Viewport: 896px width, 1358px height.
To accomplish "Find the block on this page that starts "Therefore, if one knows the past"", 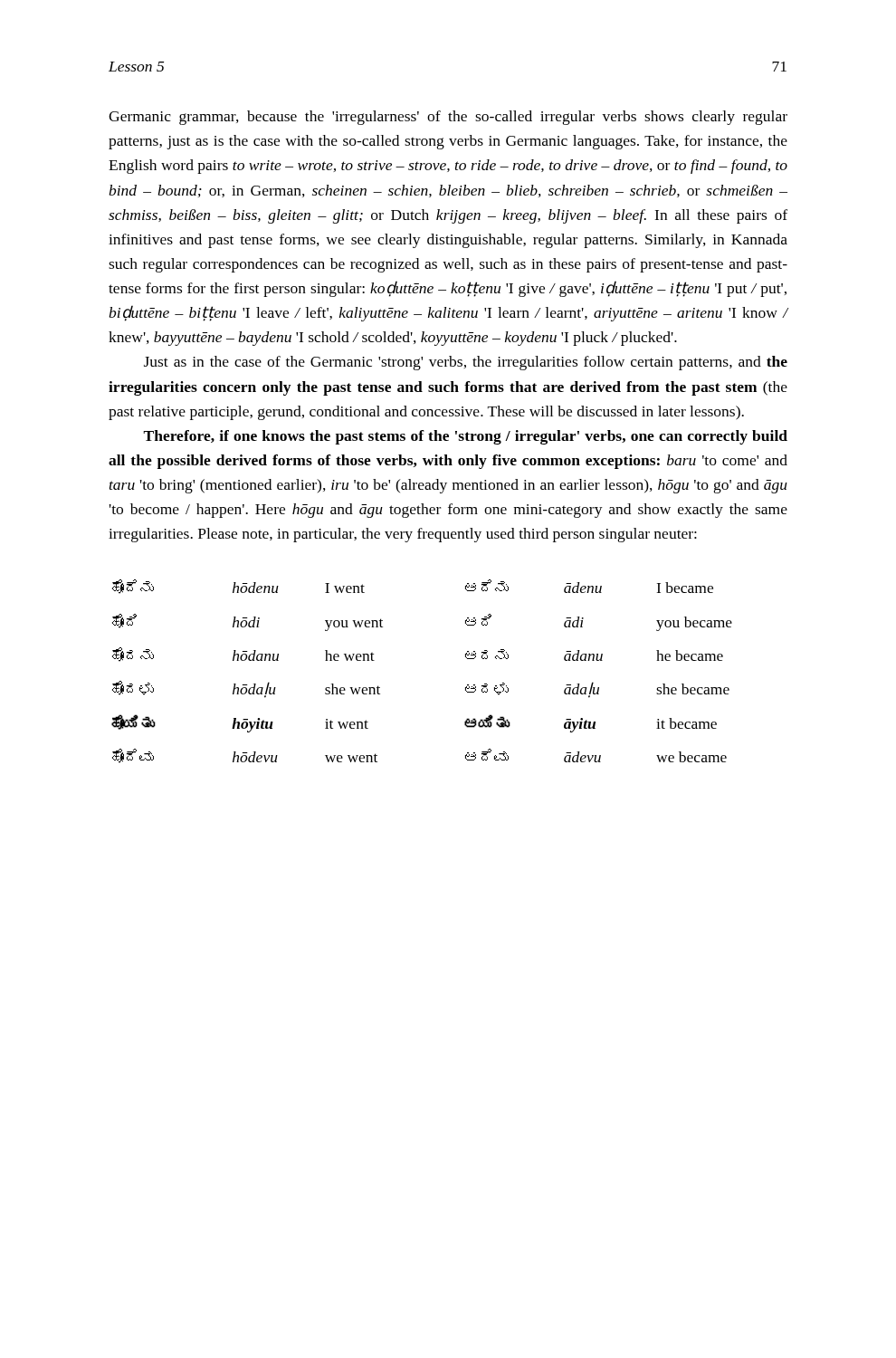I will pyautogui.click(x=448, y=485).
